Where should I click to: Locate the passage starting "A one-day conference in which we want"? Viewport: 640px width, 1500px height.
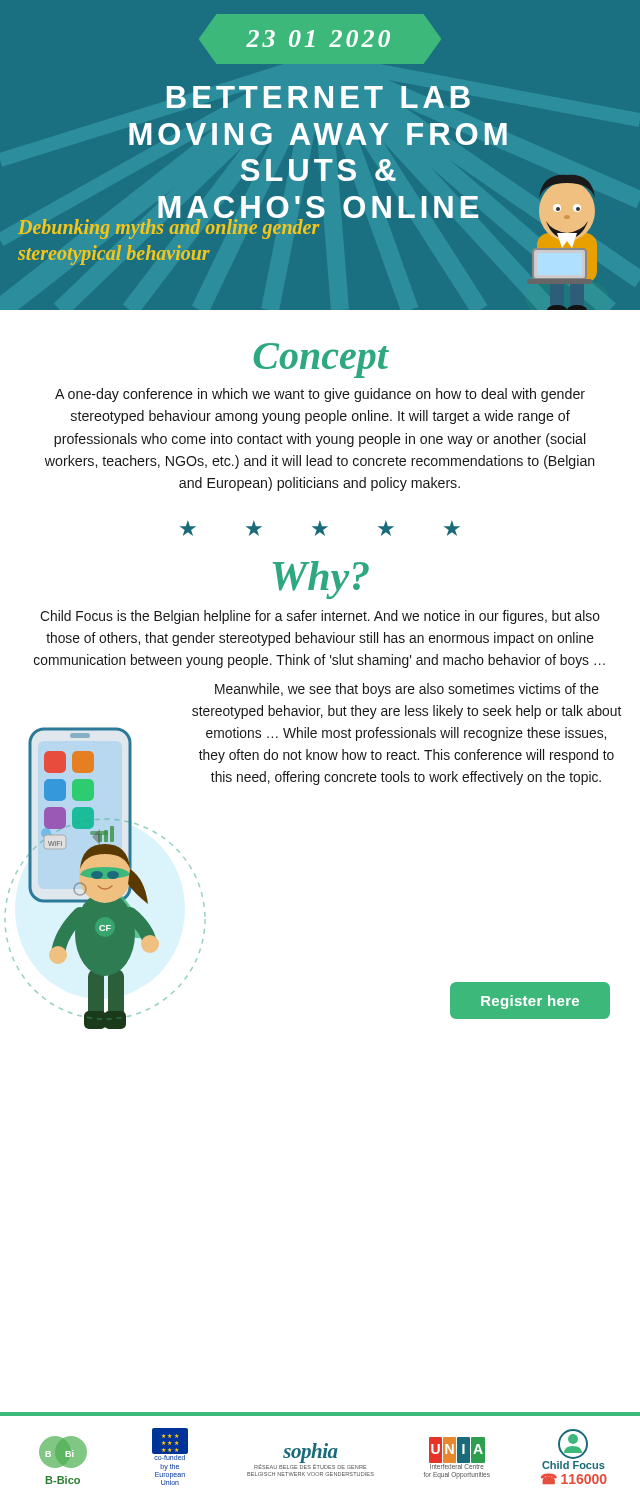320,439
